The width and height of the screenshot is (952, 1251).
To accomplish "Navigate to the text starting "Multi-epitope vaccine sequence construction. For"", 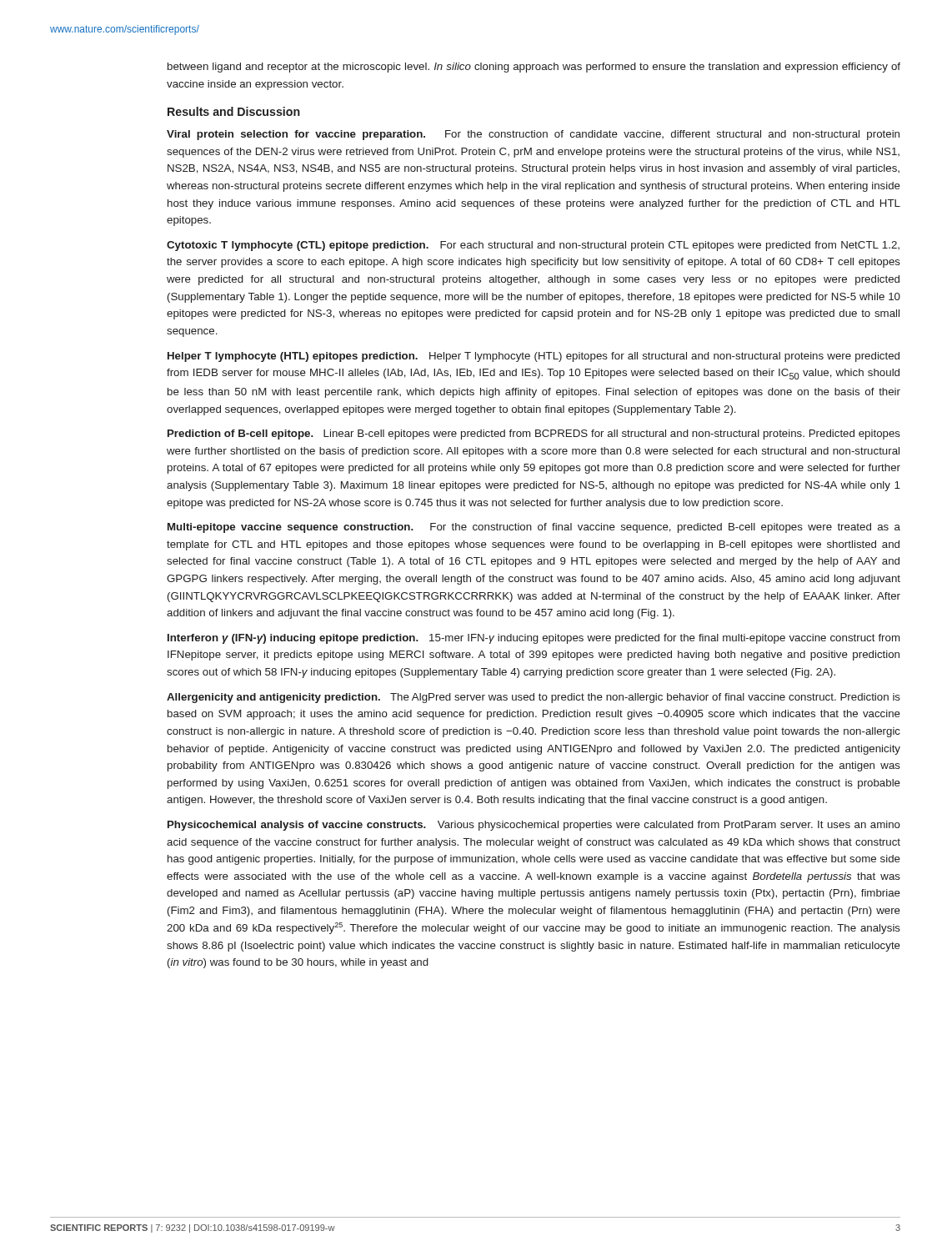I will [534, 570].
